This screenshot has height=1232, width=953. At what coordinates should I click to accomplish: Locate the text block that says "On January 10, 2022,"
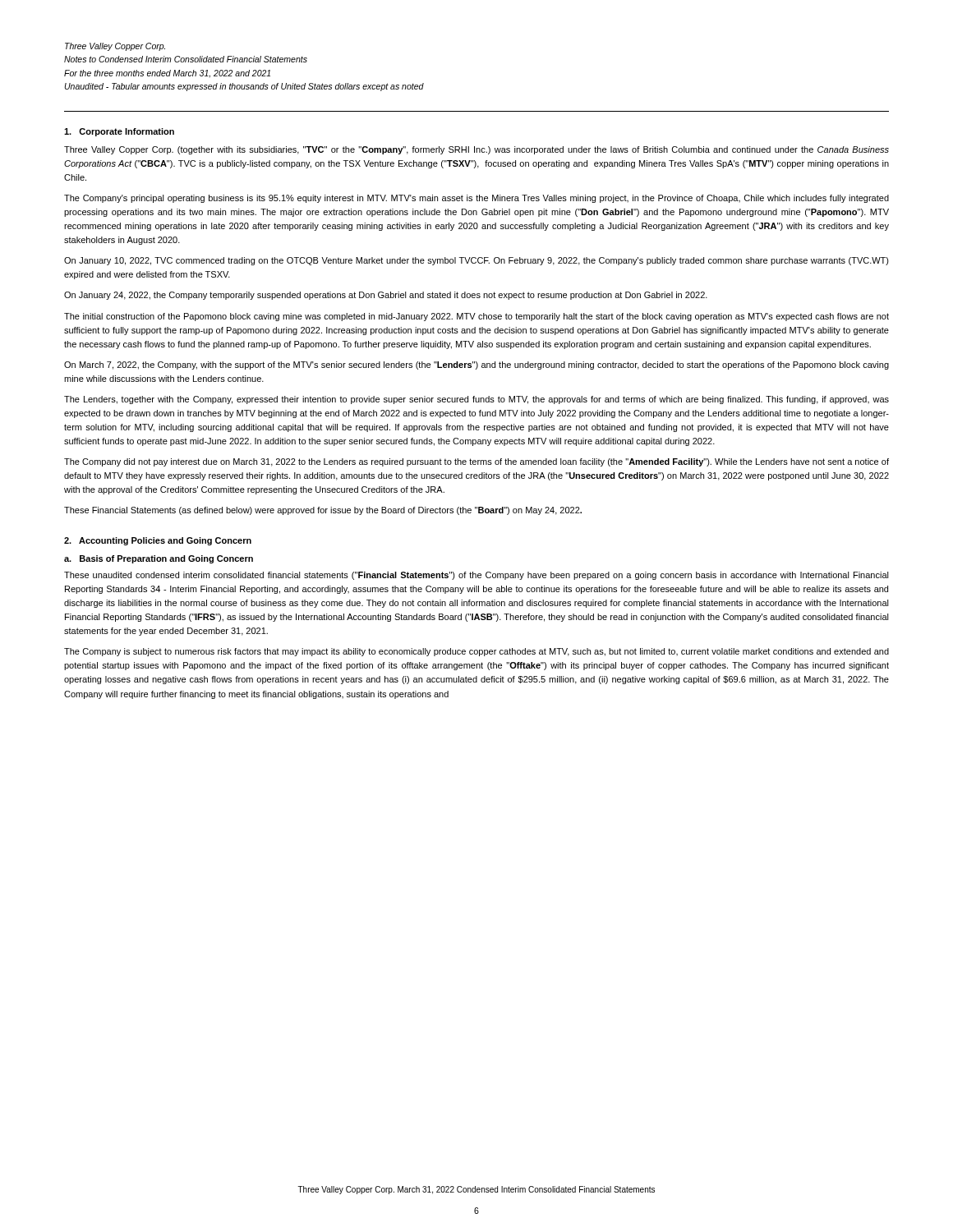[x=476, y=268]
